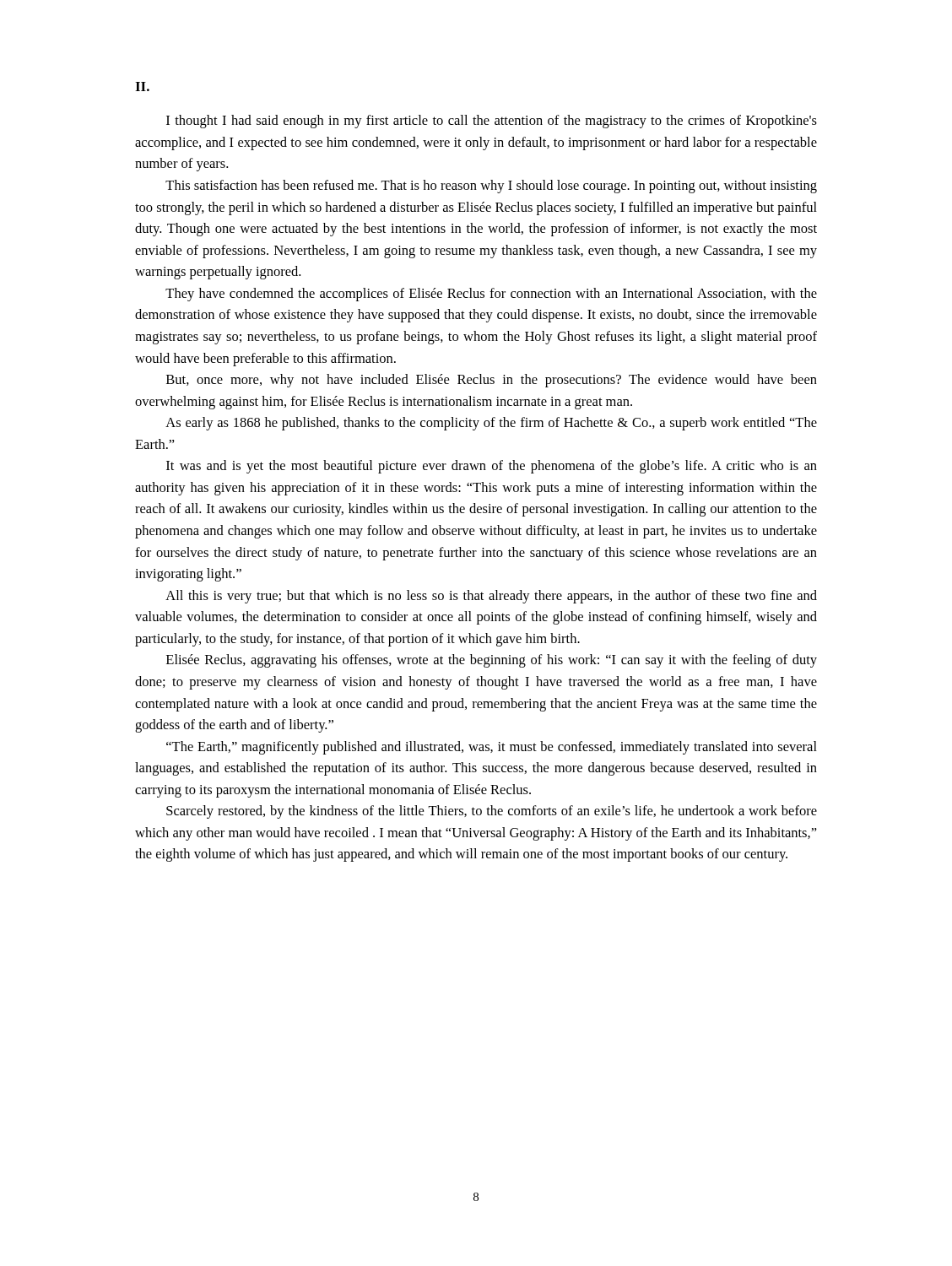The image size is (952, 1266).
Task: Find the text block that reads "This satisfaction has been refused me. That is"
Action: pos(476,229)
